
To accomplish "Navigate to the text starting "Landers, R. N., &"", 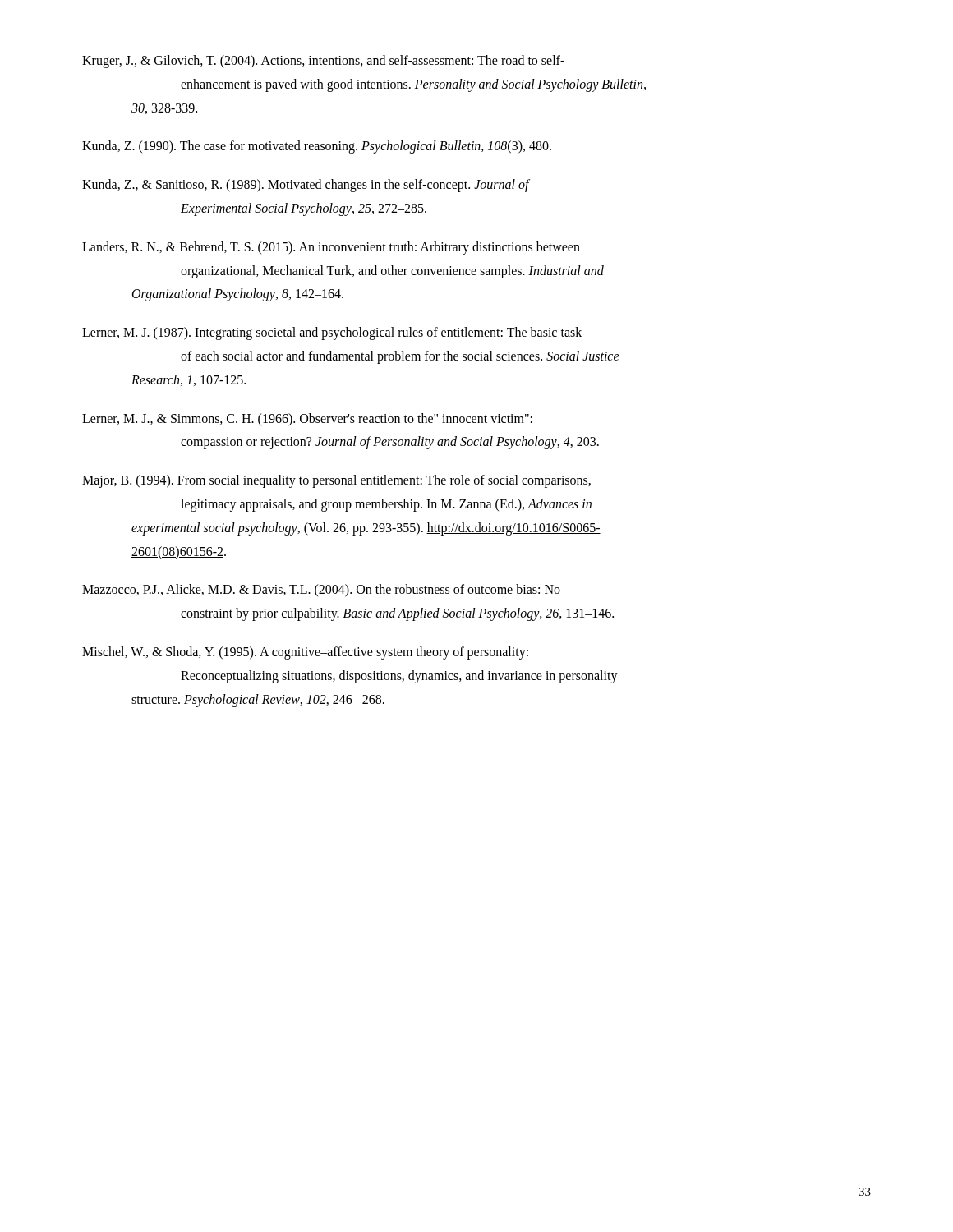I will [343, 270].
